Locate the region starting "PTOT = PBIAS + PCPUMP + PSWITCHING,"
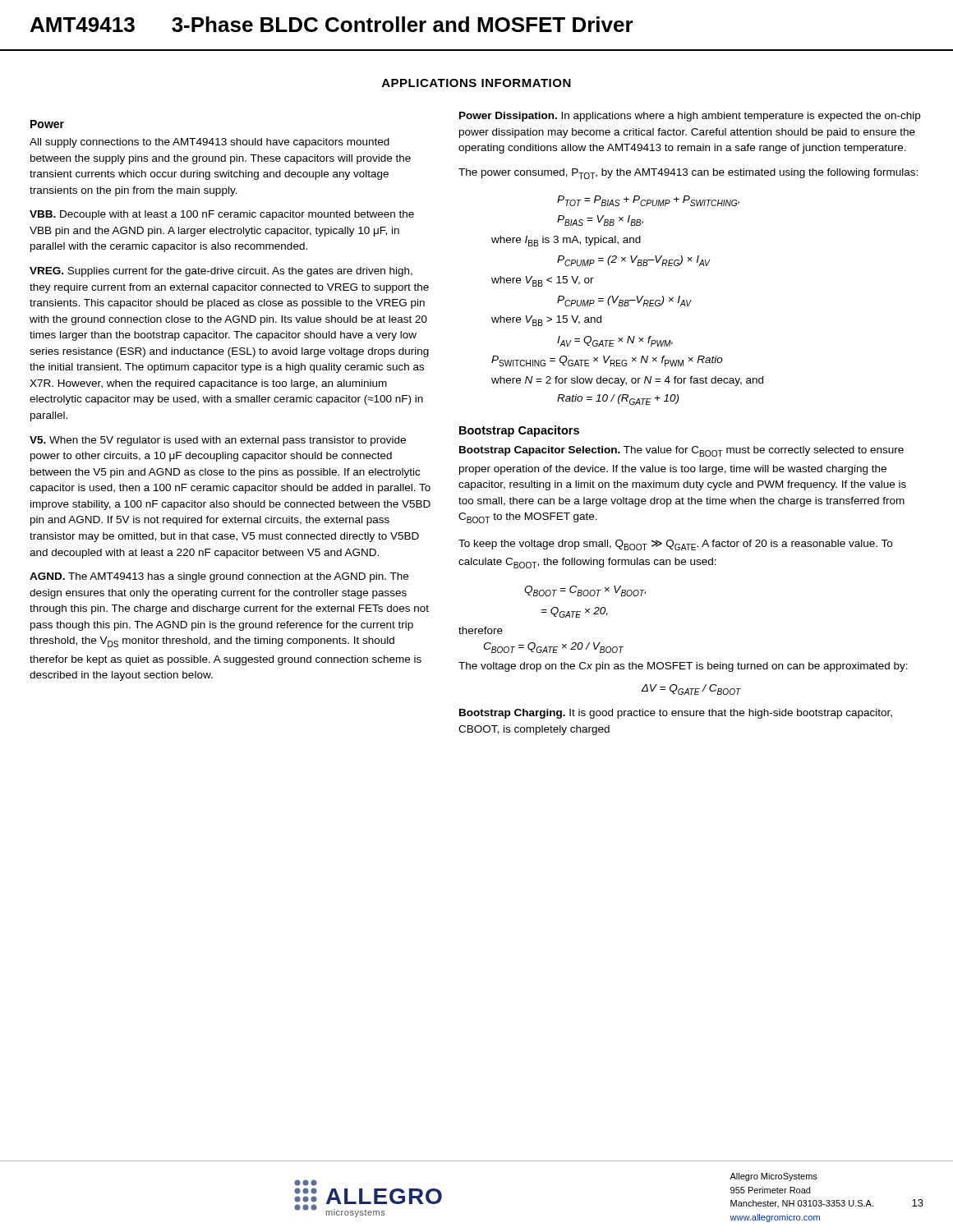The height and width of the screenshot is (1232, 953). point(648,201)
